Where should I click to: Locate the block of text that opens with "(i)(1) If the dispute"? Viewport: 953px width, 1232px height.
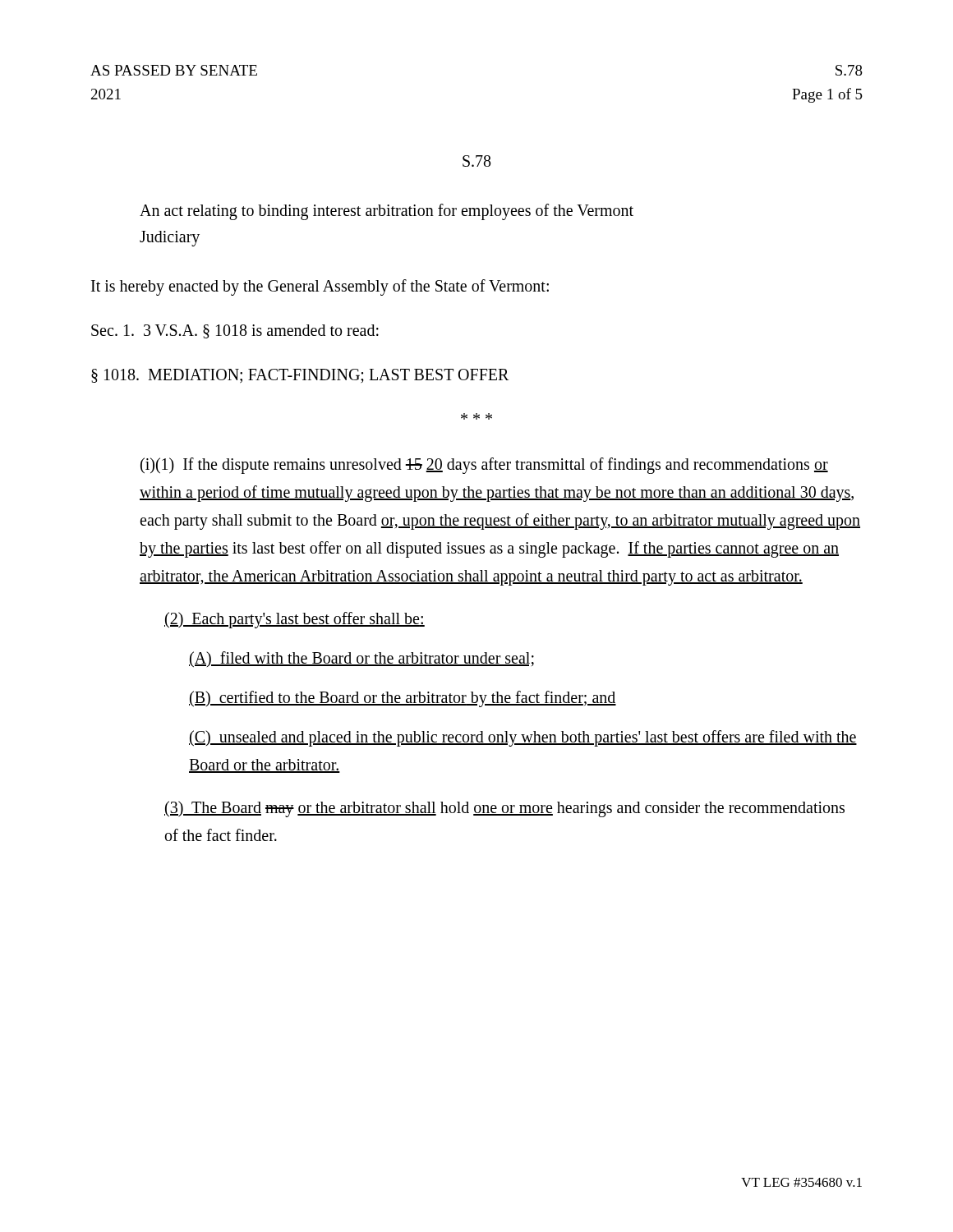[500, 520]
